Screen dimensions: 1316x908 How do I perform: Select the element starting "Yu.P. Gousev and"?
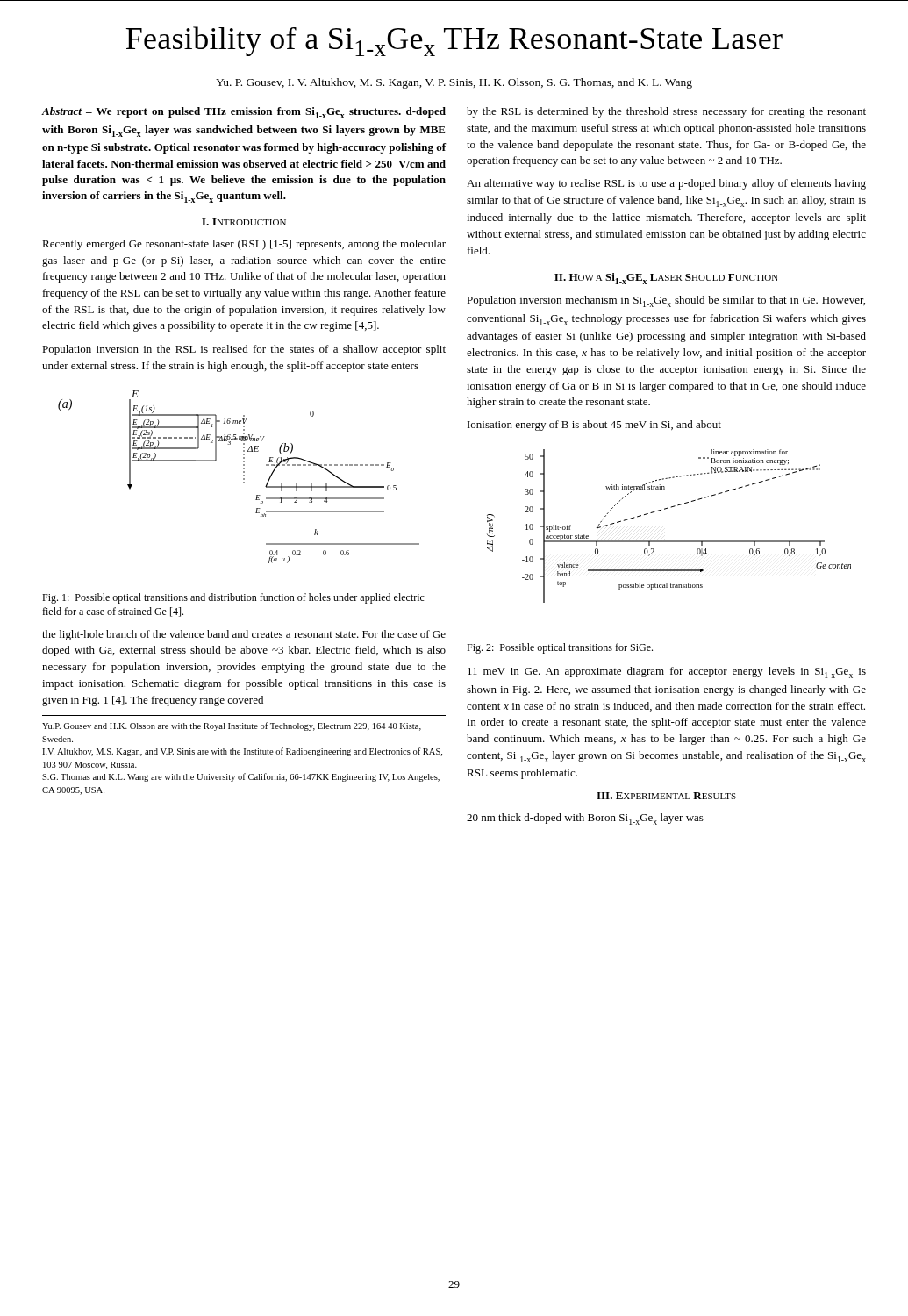243,758
